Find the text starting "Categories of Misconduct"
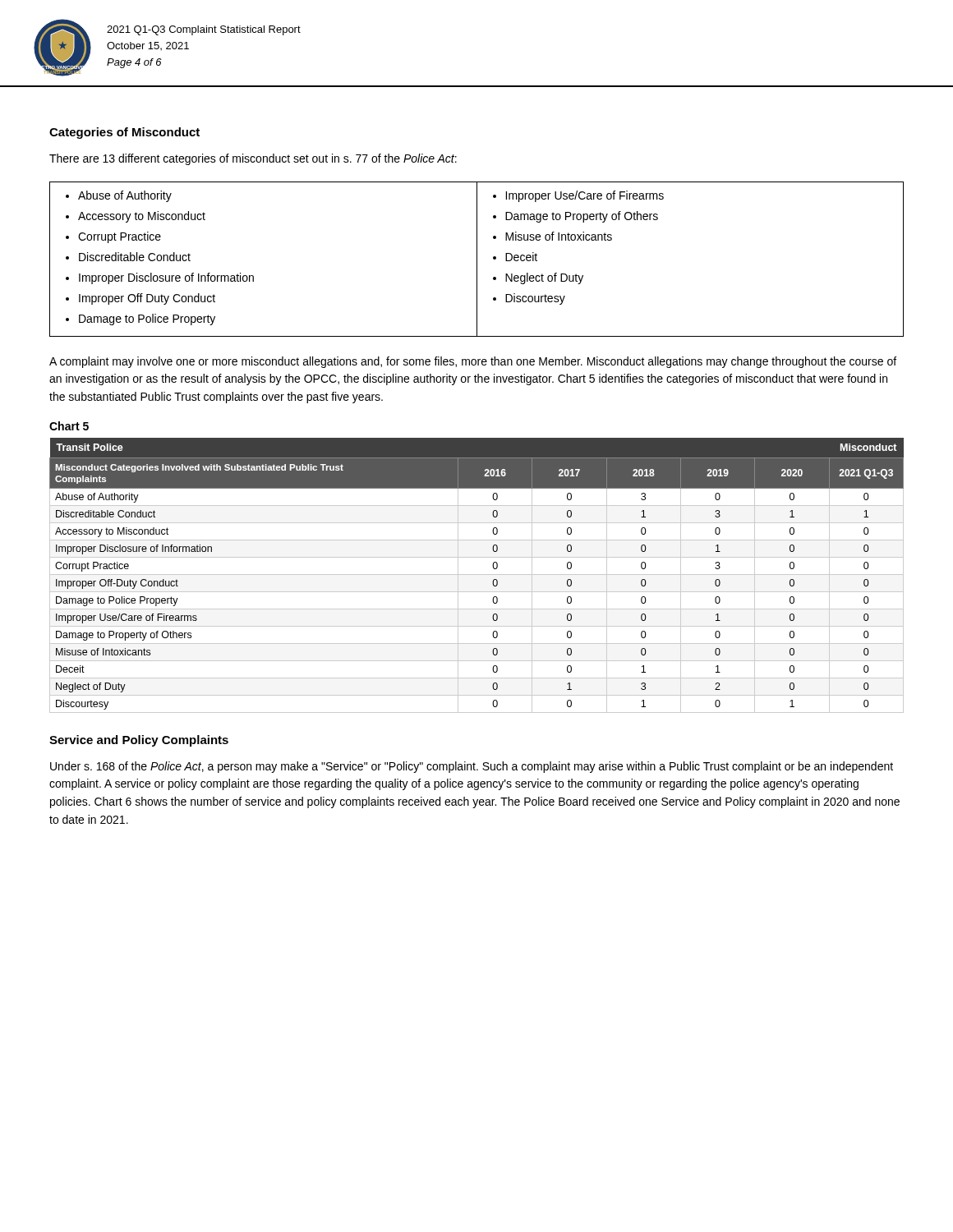953x1232 pixels. [x=125, y=132]
